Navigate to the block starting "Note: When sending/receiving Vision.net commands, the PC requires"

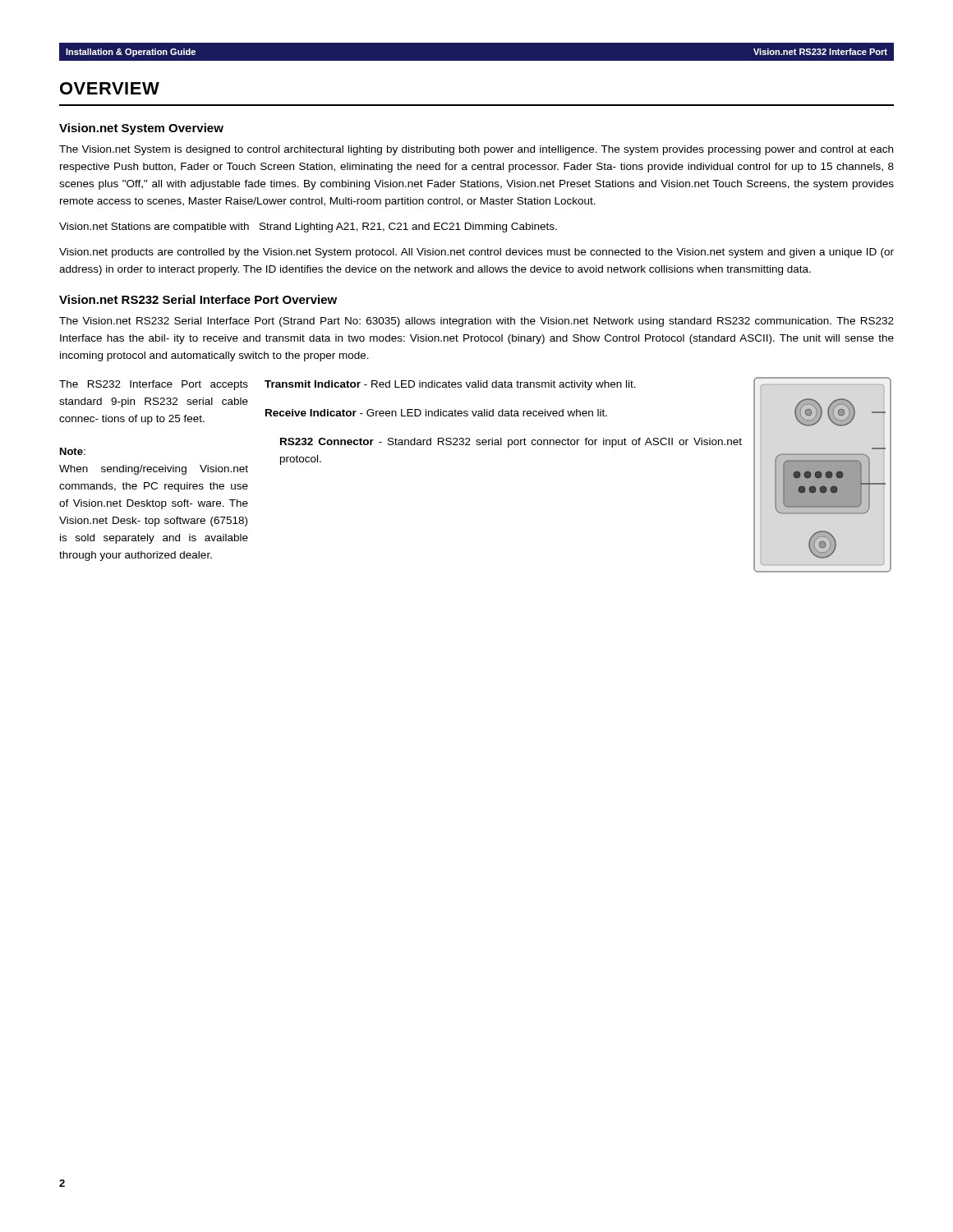click(x=154, y=503)
